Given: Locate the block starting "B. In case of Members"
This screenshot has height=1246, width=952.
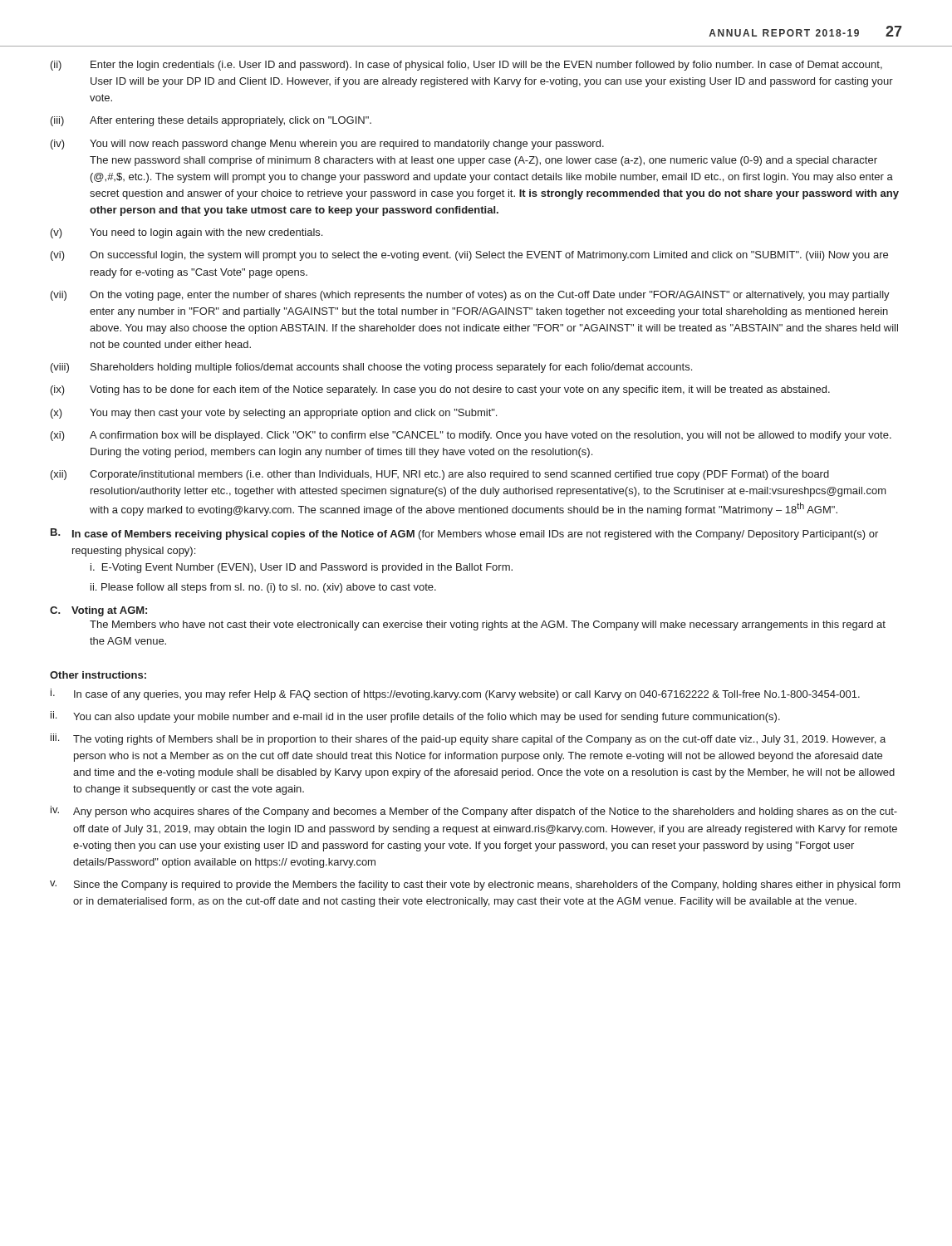Looking at the screenshot, I should click(476, 561).
